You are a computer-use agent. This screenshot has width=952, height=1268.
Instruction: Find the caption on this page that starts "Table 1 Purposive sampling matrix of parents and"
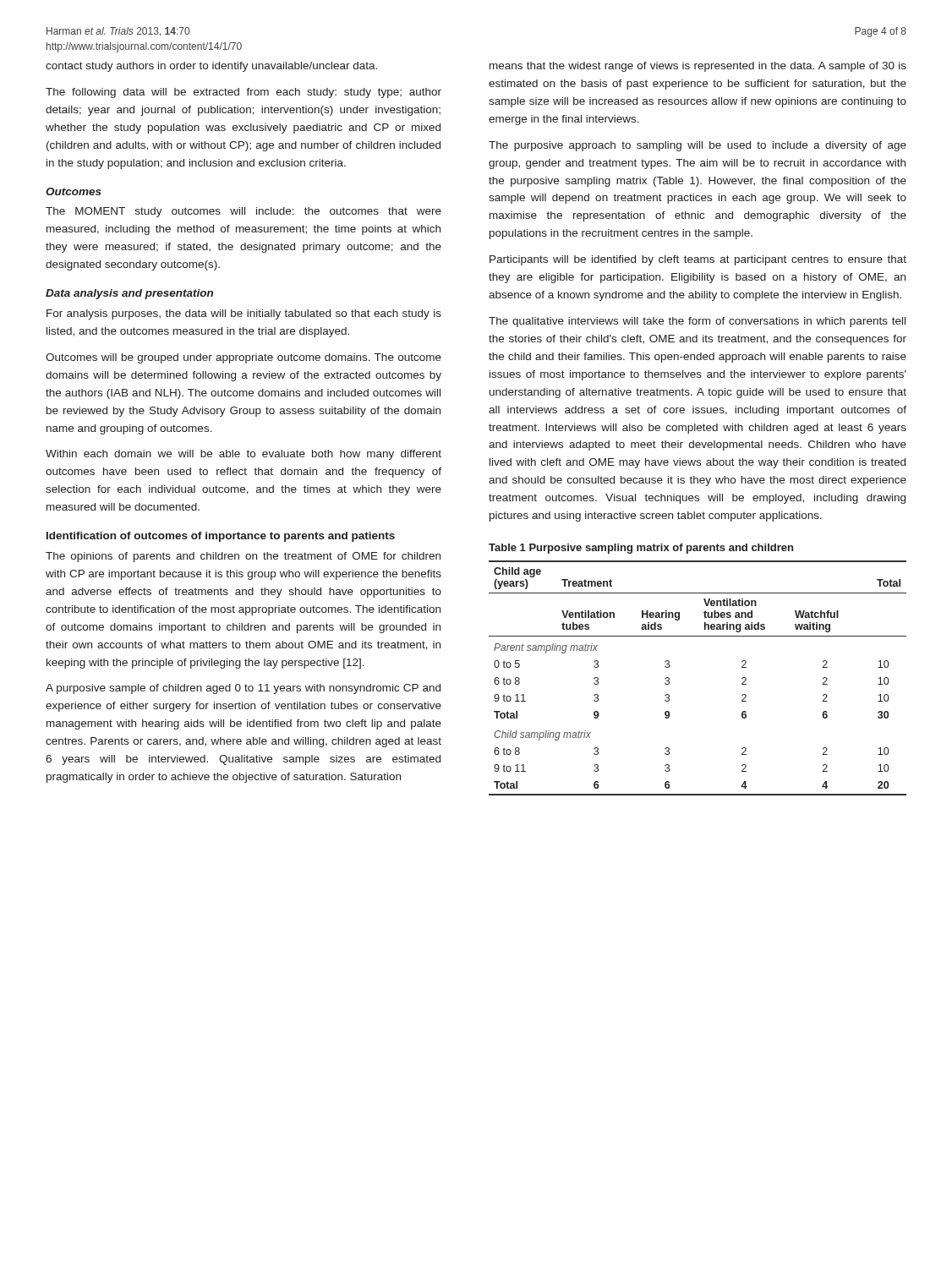(x=641, y=547)
